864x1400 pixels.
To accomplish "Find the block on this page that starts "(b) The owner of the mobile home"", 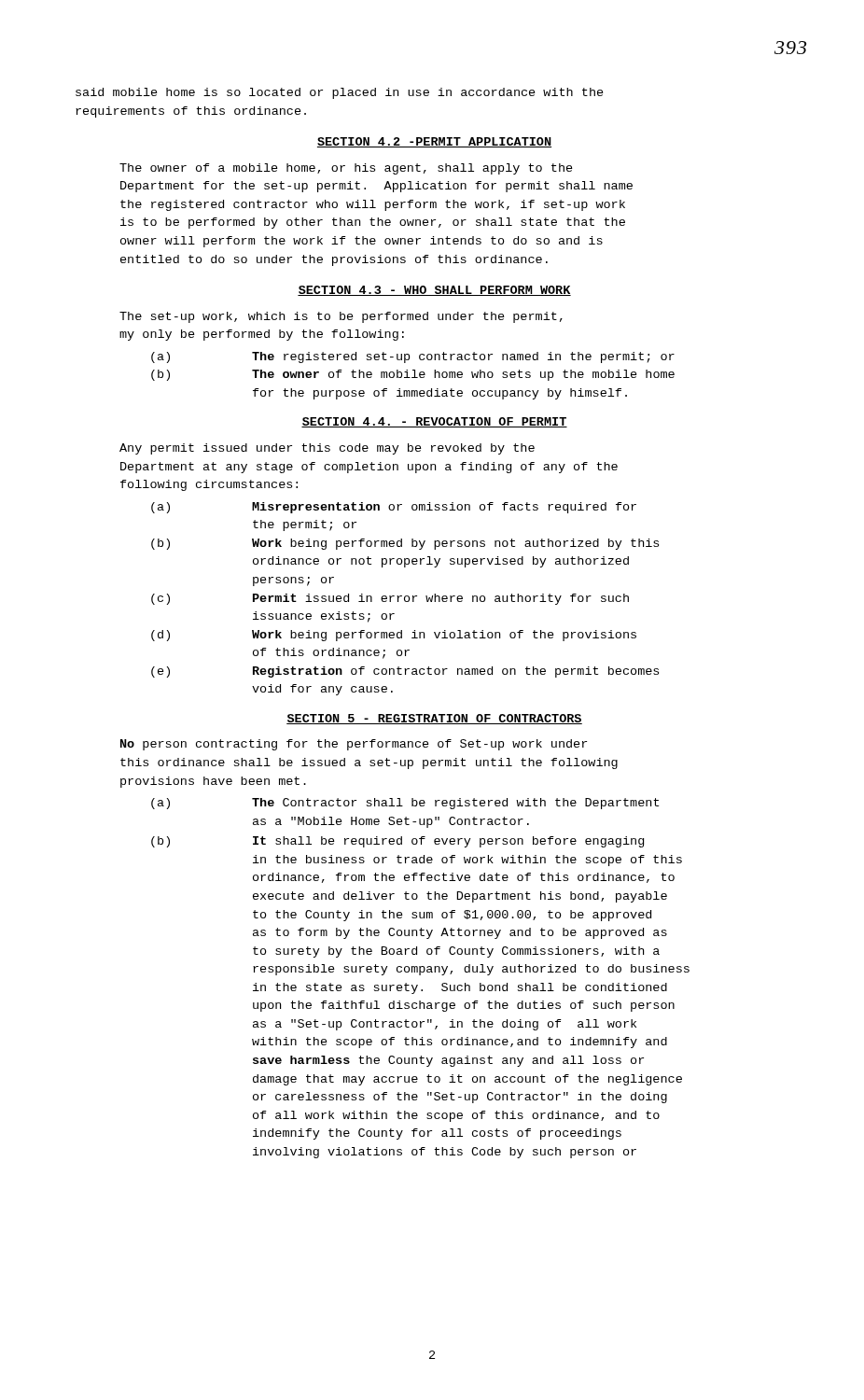I will click(x=434, y=384).
